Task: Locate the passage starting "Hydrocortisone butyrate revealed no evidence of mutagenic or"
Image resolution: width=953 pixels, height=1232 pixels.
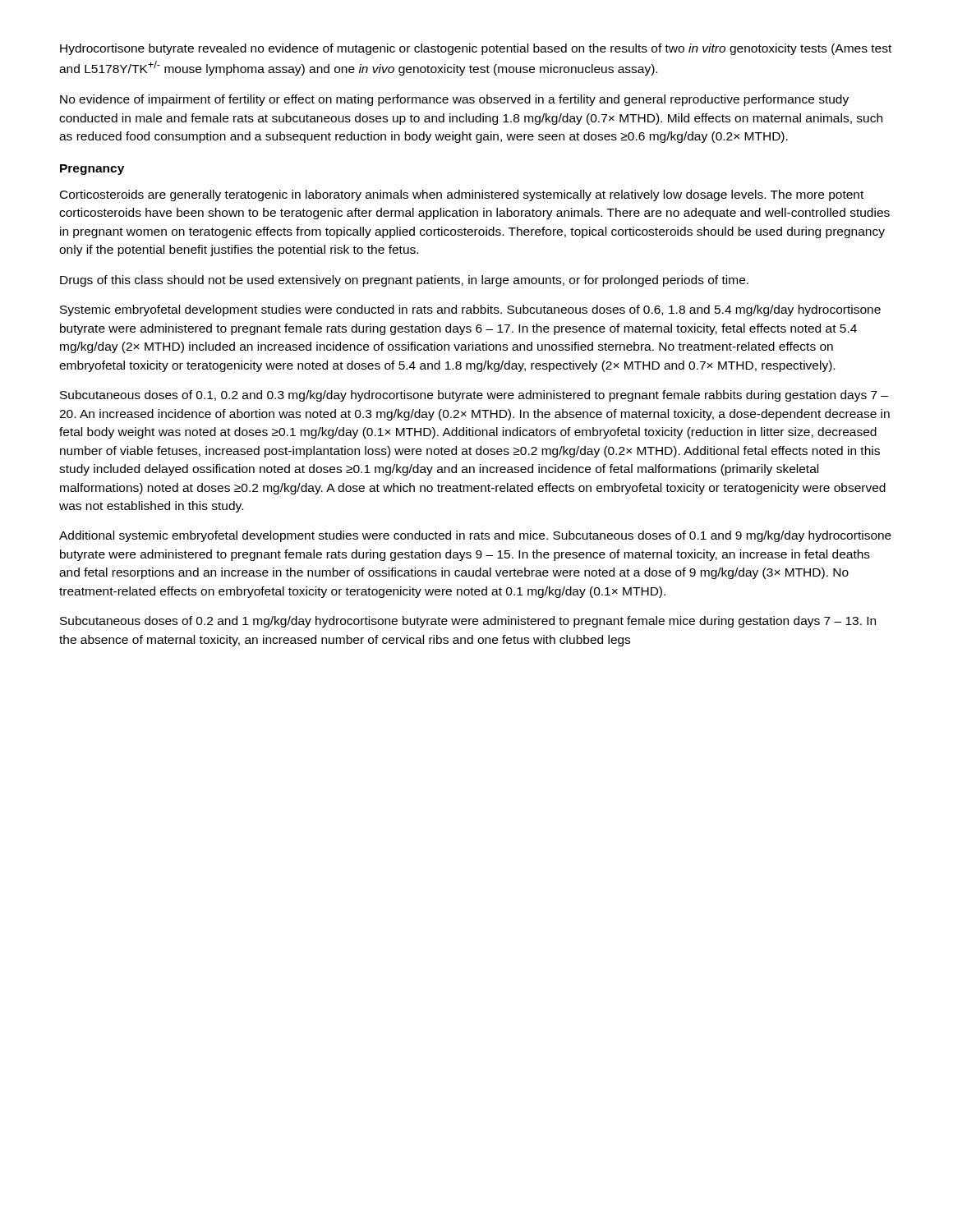Action: pos(475,59)
